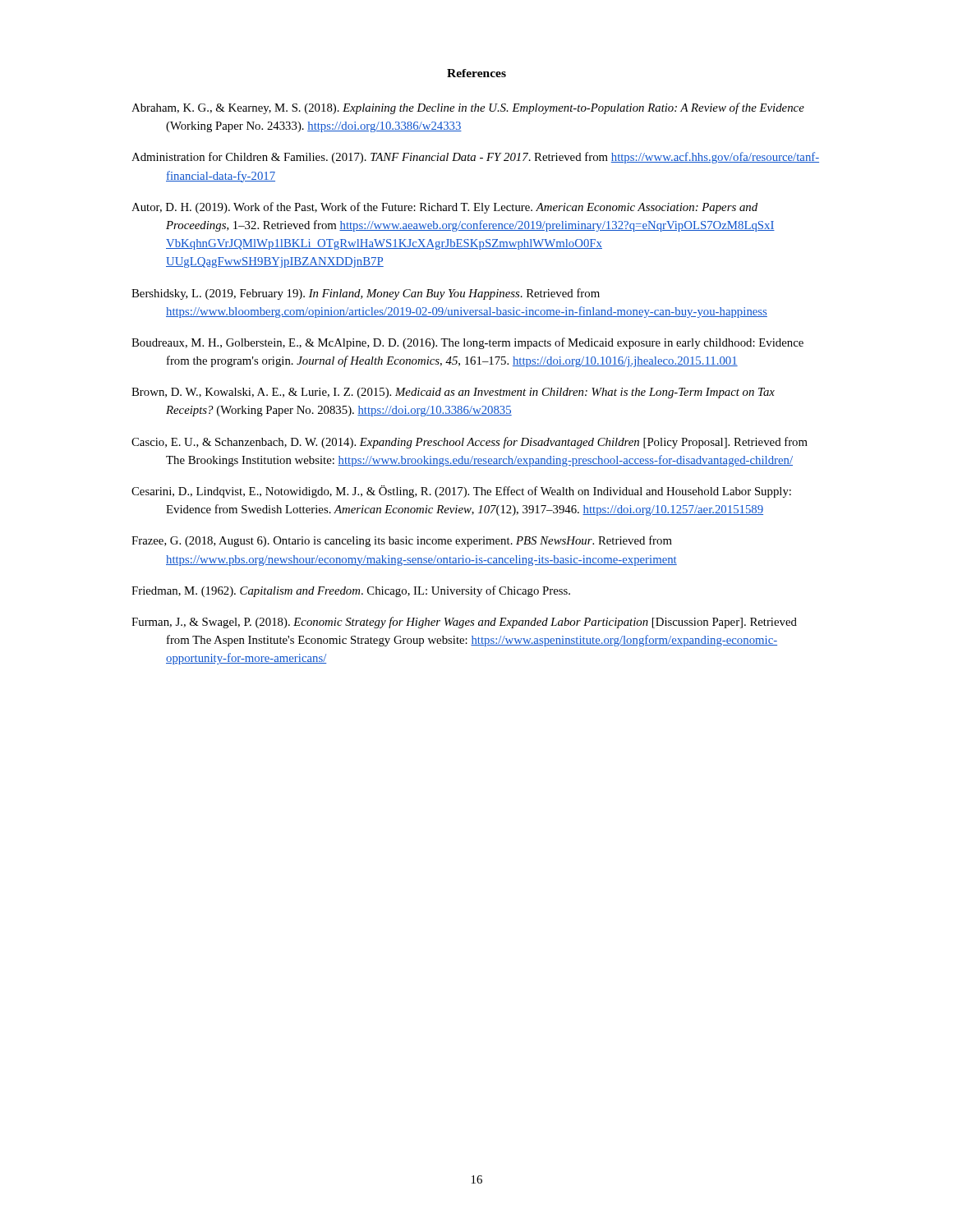This screenshot has height=1232, width=953.
Task: Locate the passage starting "Cesarini, D., Lindqvist, E.,"
Action: pyautogui.click(x=462, y=500)
